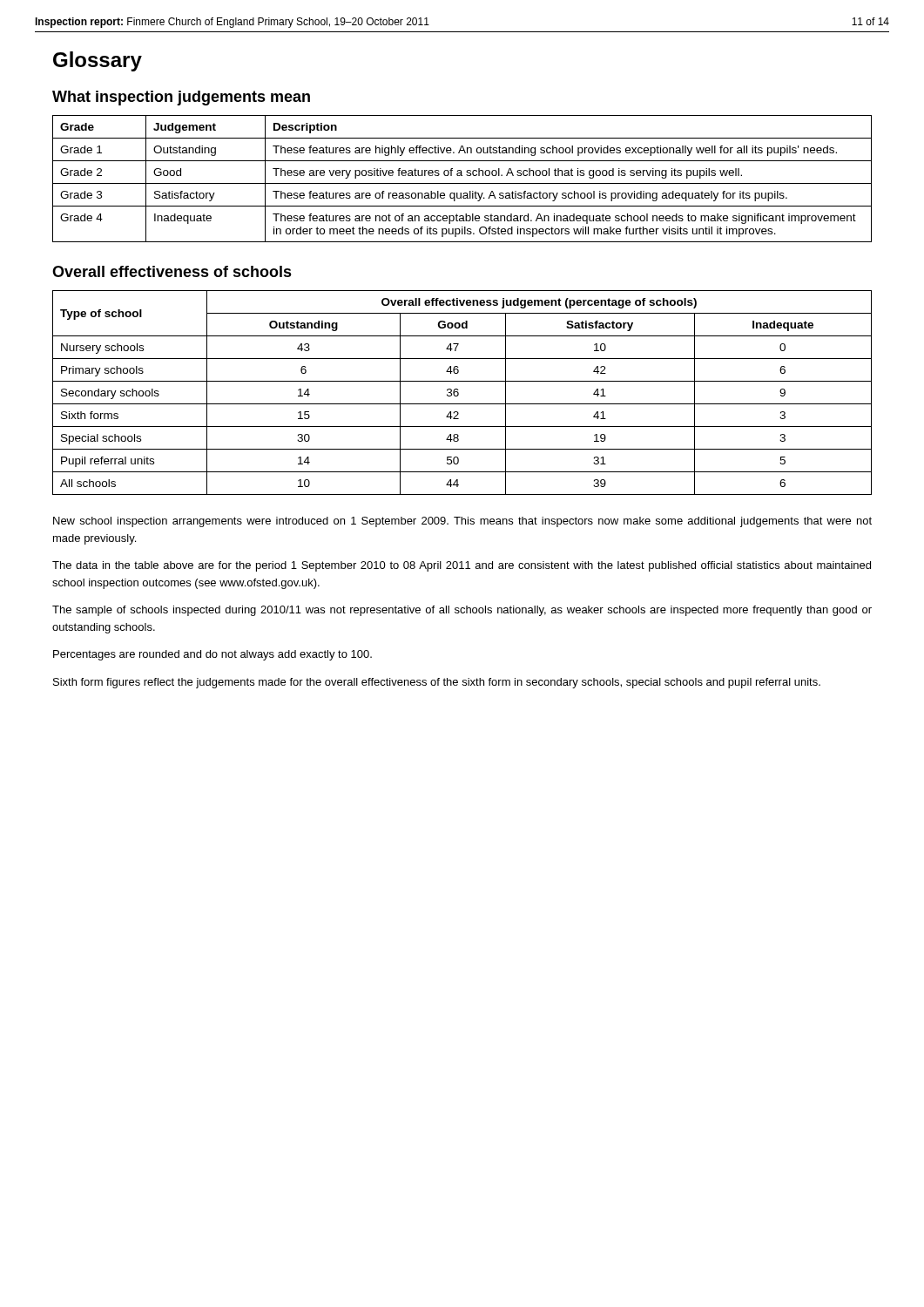
Task: Find the block starting "Overall effectiveness of schools"
Action: (x=172, y=271)
